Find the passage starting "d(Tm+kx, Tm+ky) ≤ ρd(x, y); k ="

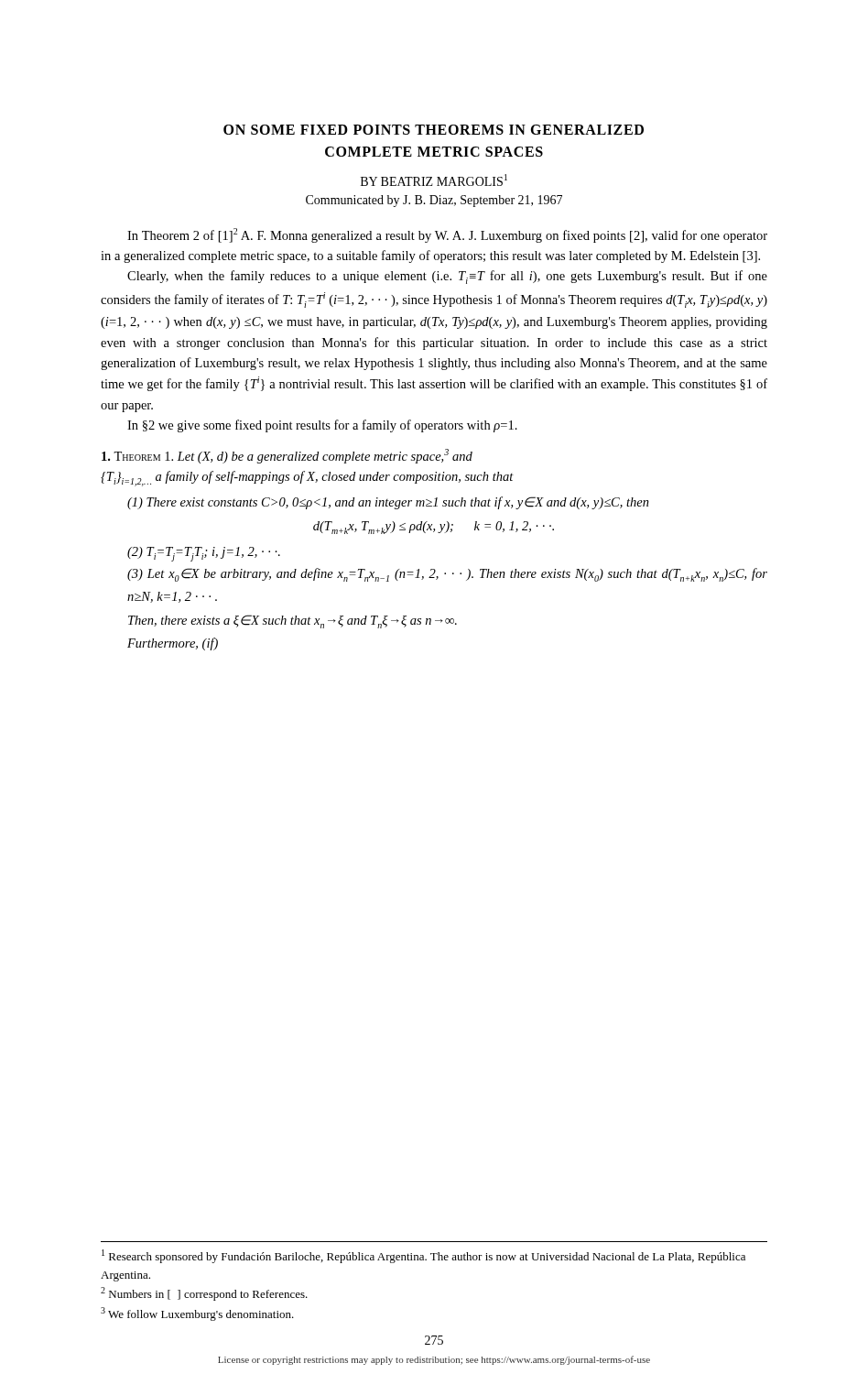pyautogui.click(x=434, y=527)
